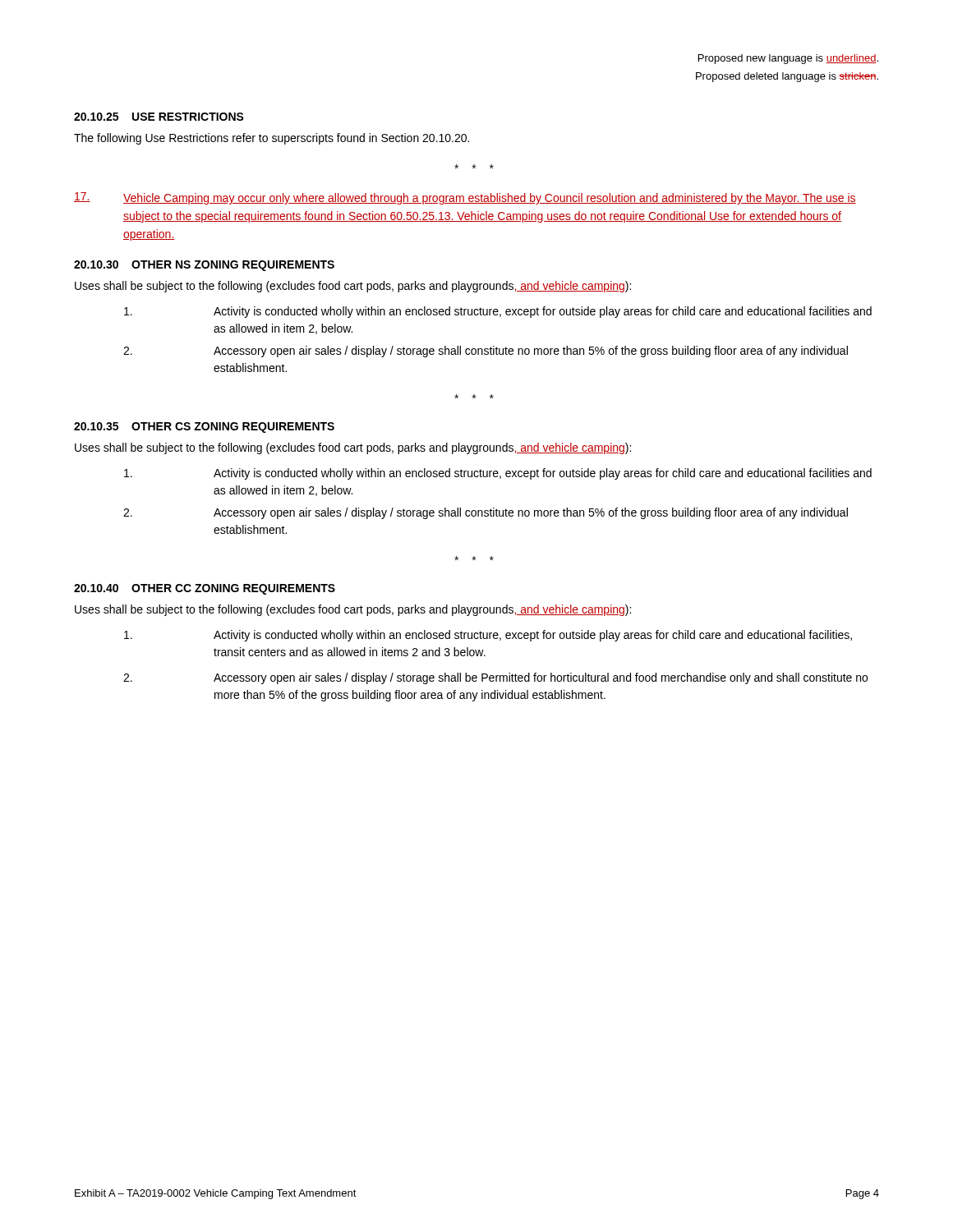Find the block starting "The following Use Restrictions refer to superscripts found"
Screen dimensions: 1232x953
272,138
